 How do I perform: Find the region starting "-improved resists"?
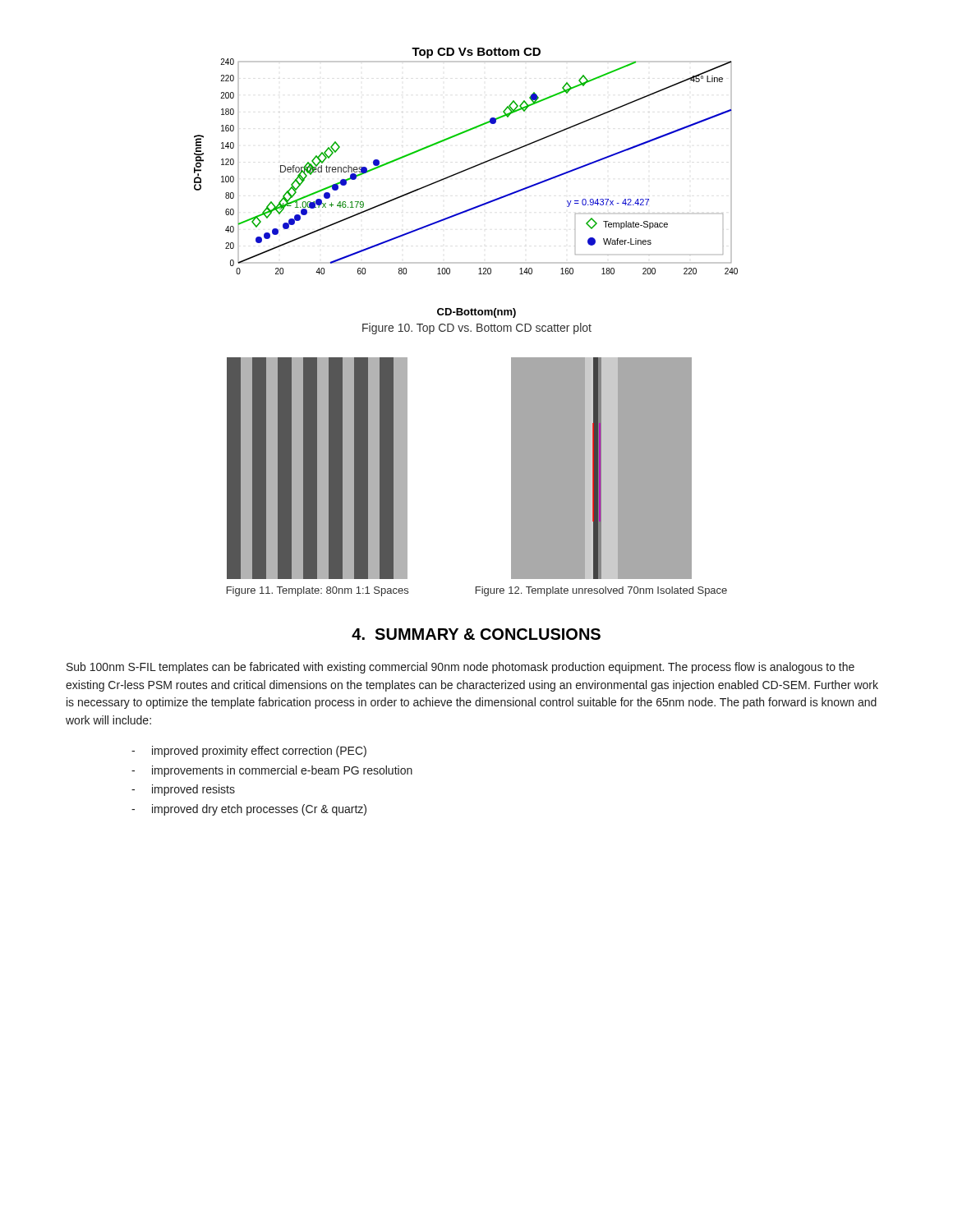click(x=183, y=790)
